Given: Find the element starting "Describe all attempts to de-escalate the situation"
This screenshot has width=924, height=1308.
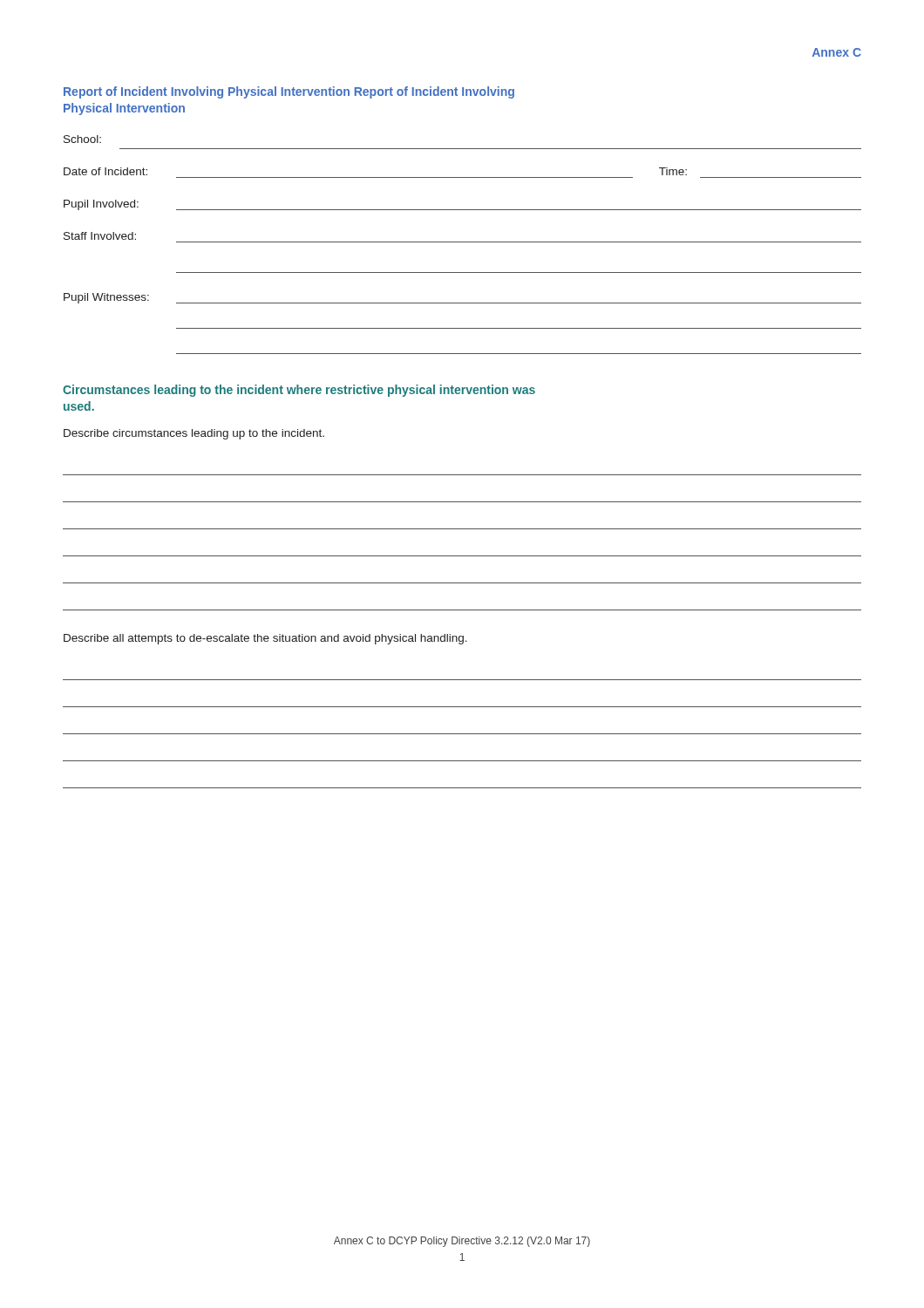Looking at the screenshot, I should [x=265, y=638].
